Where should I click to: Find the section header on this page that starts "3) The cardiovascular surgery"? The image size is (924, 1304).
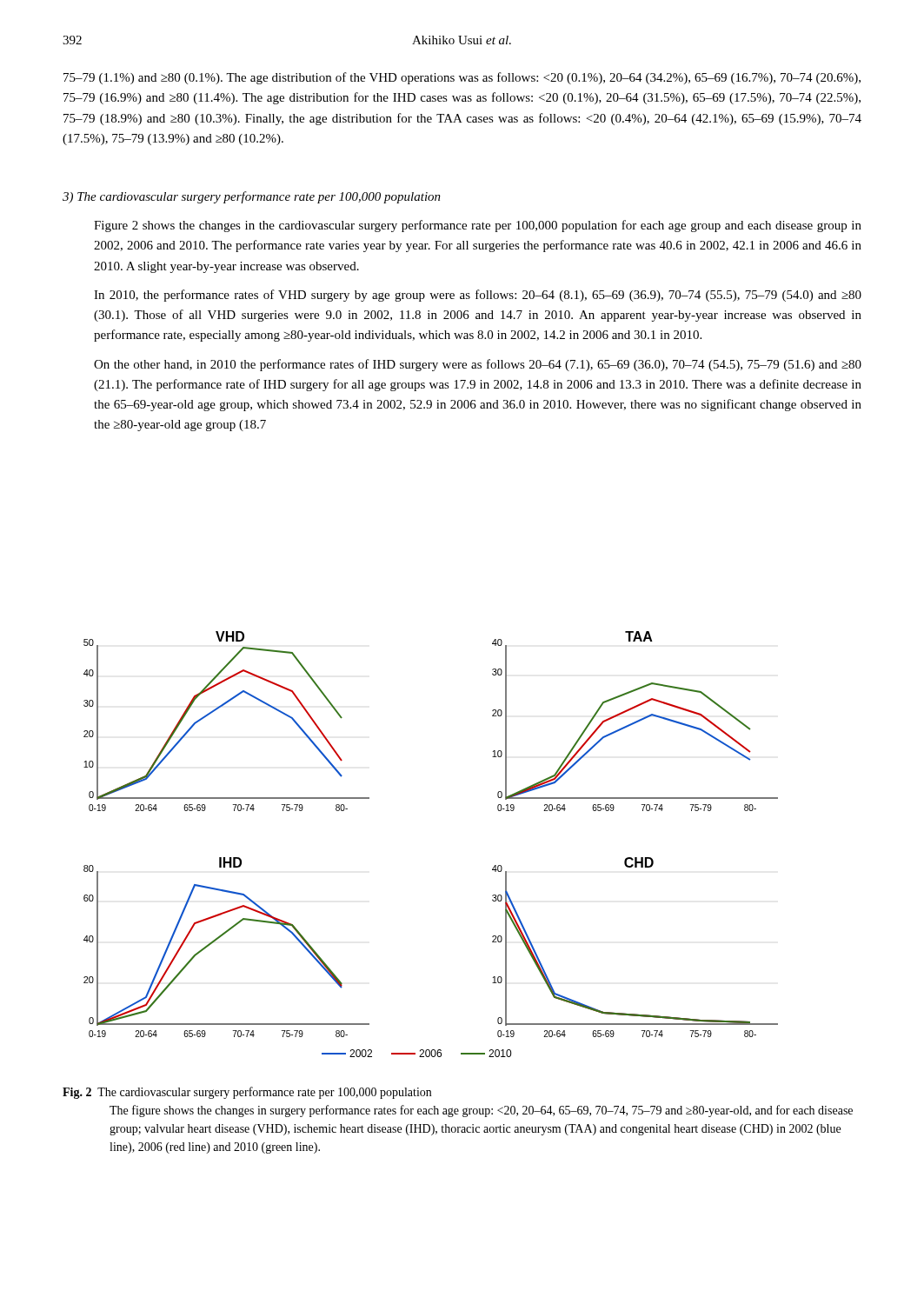coord(252,196)
